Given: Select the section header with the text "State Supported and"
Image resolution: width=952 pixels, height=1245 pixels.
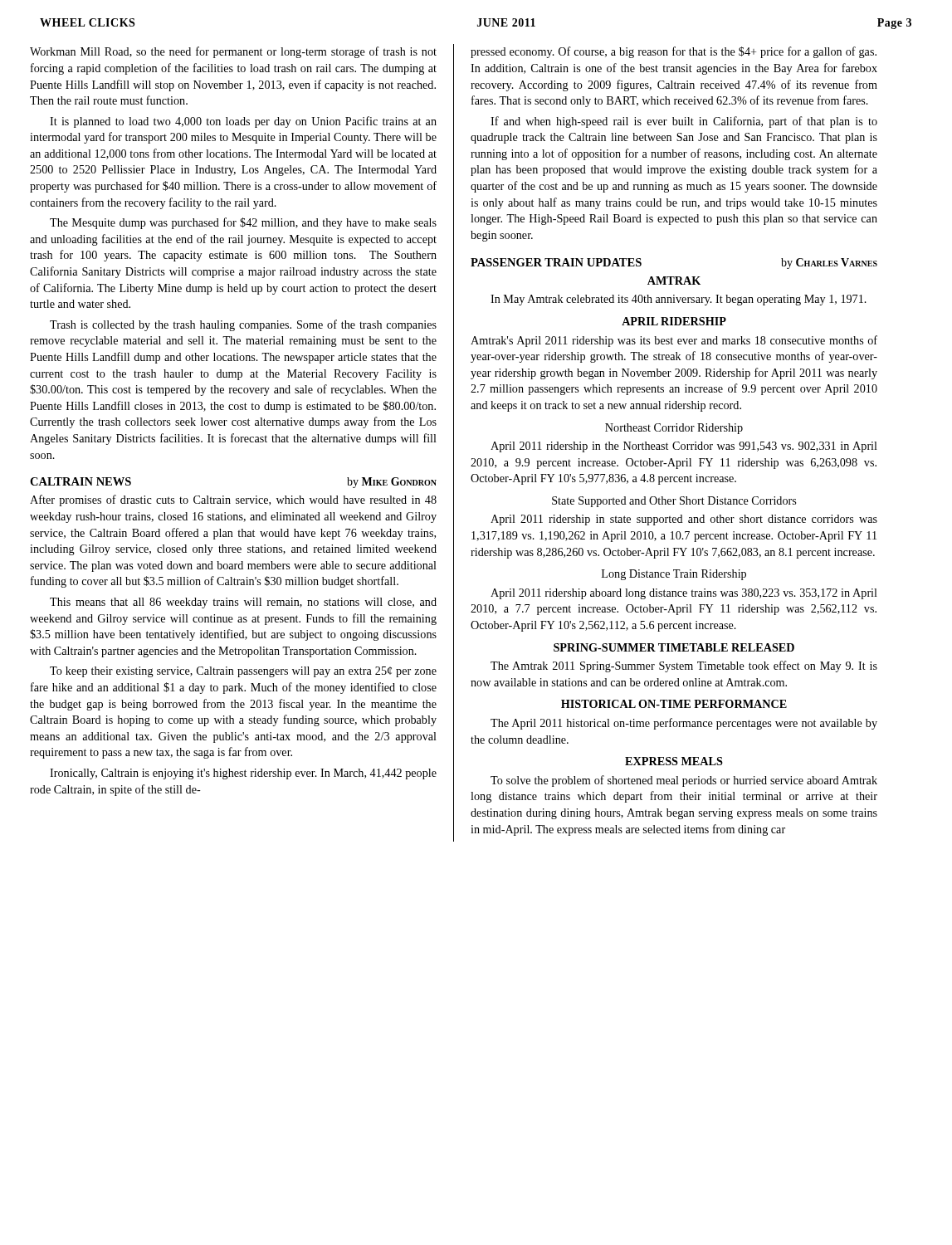Looking at the screenshot, I should point(674,500).
